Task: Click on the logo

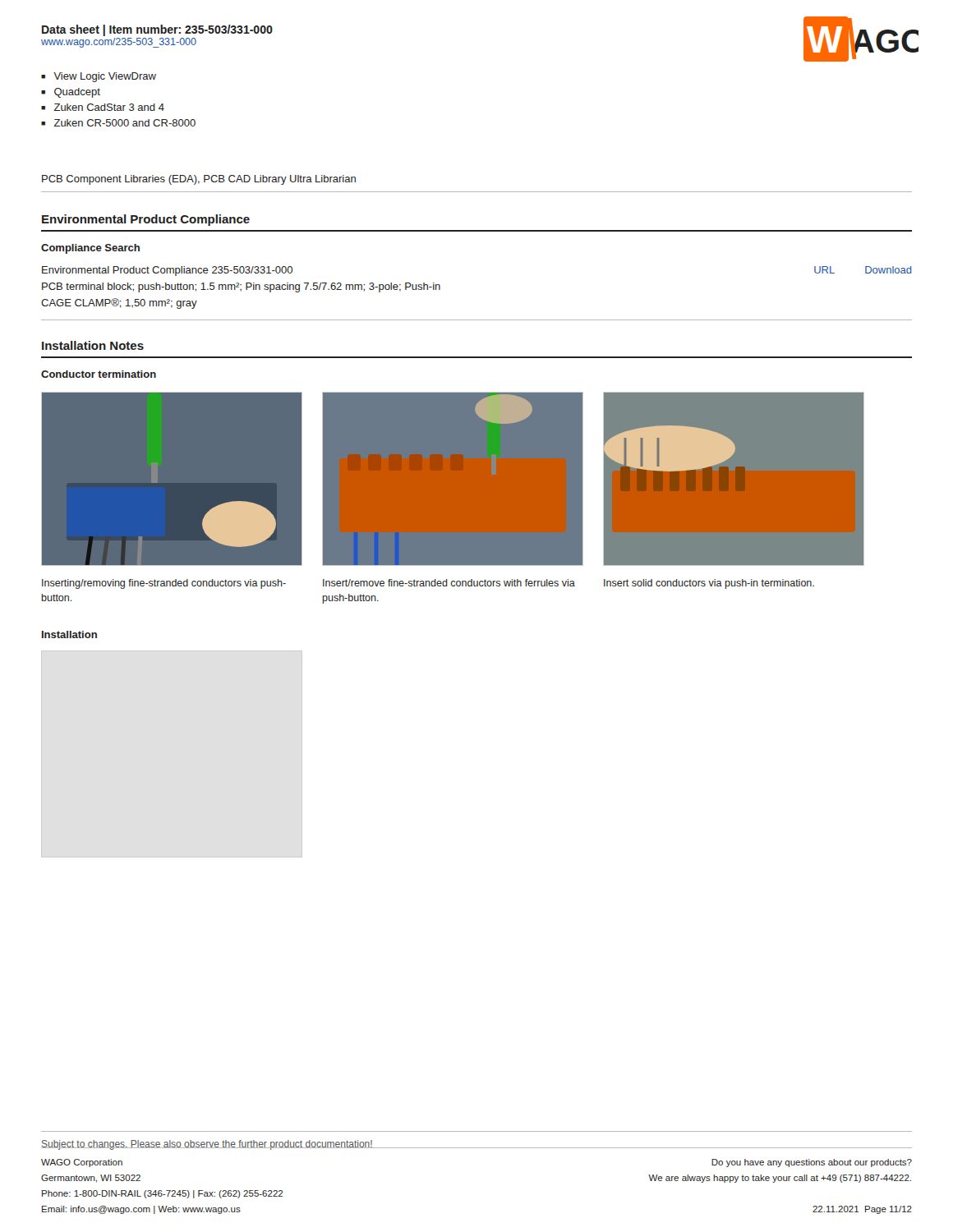Action: point(861,39)
